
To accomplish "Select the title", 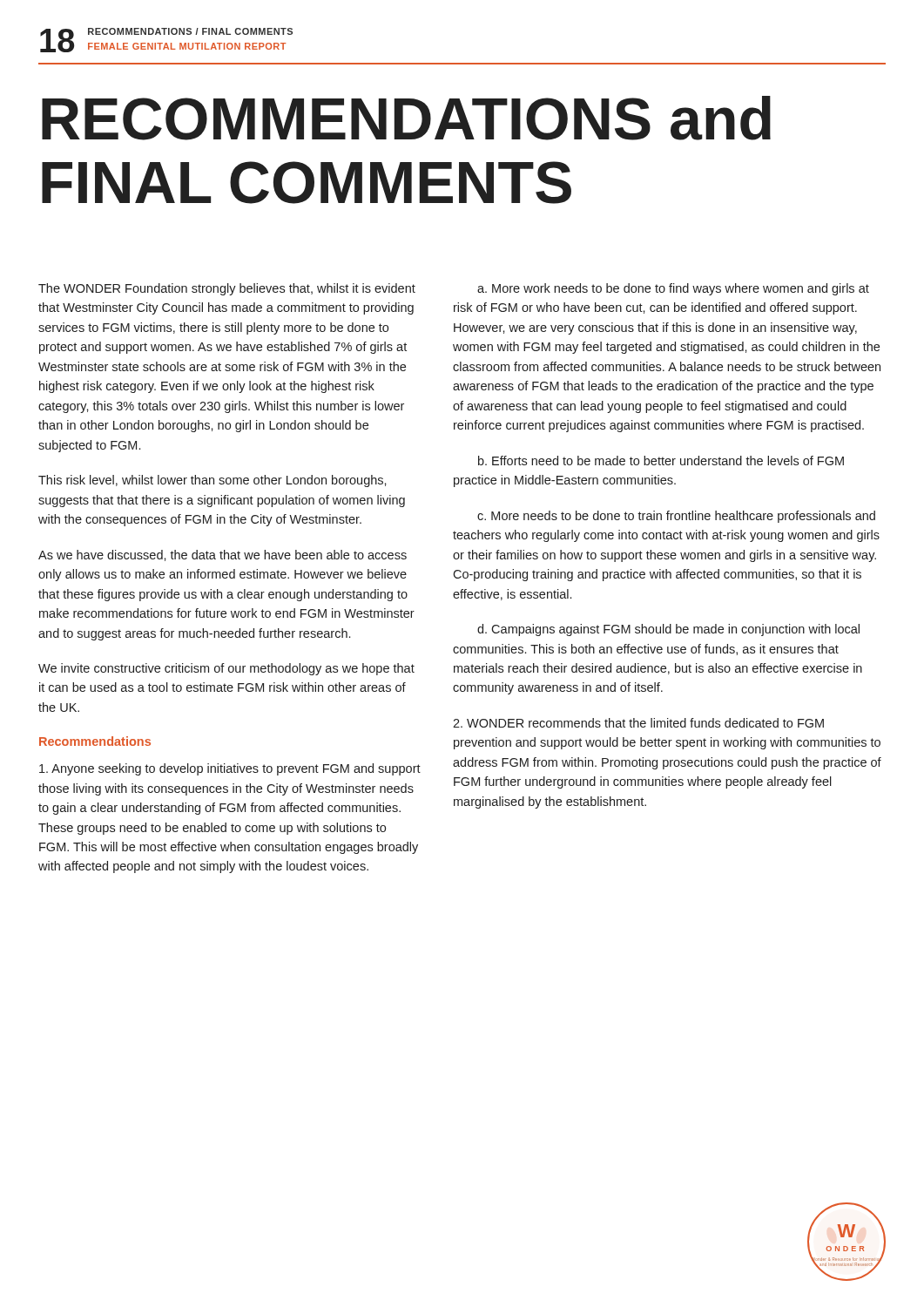I will pos(462,151).
